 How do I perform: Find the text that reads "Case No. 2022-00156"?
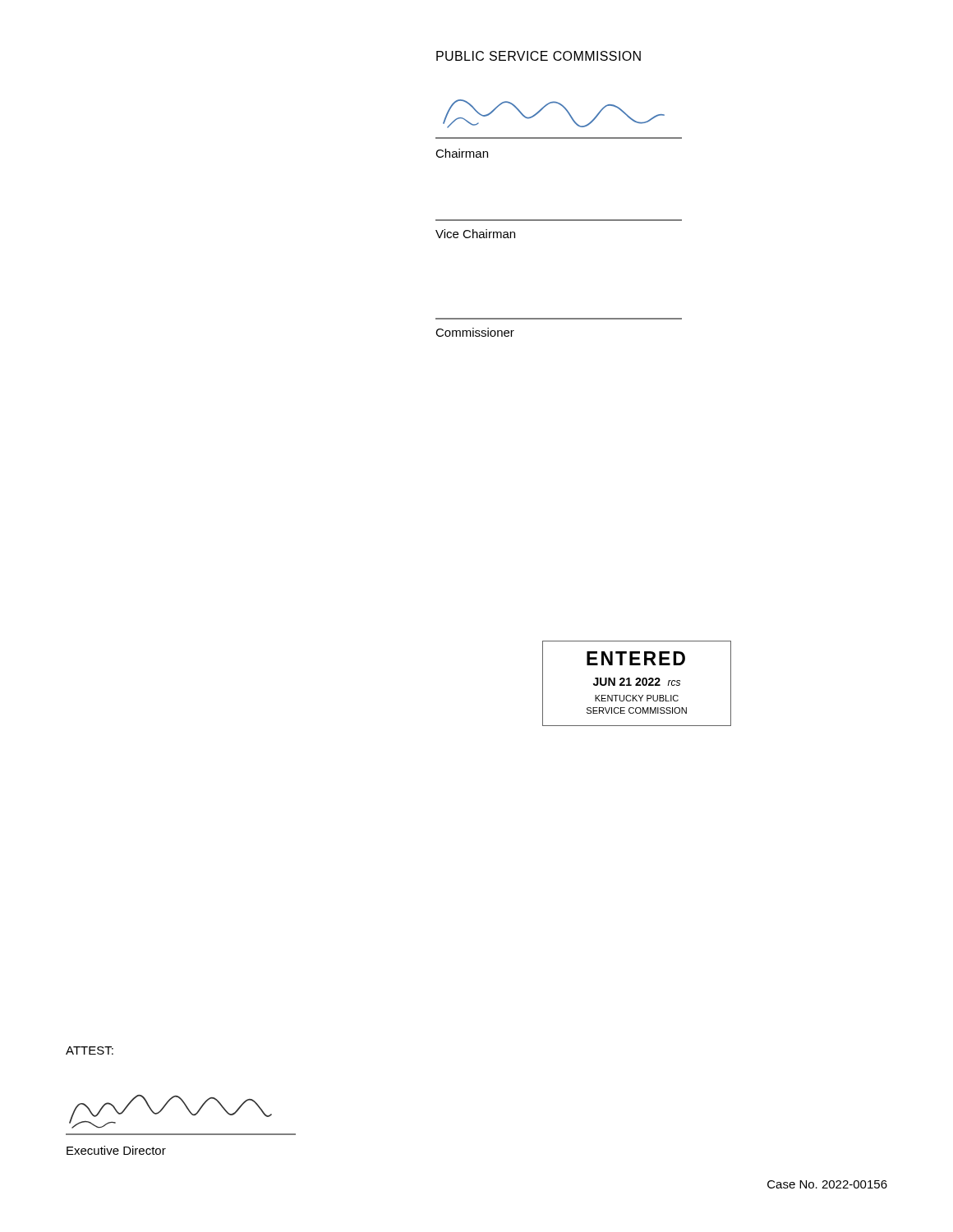[827, 1184]
